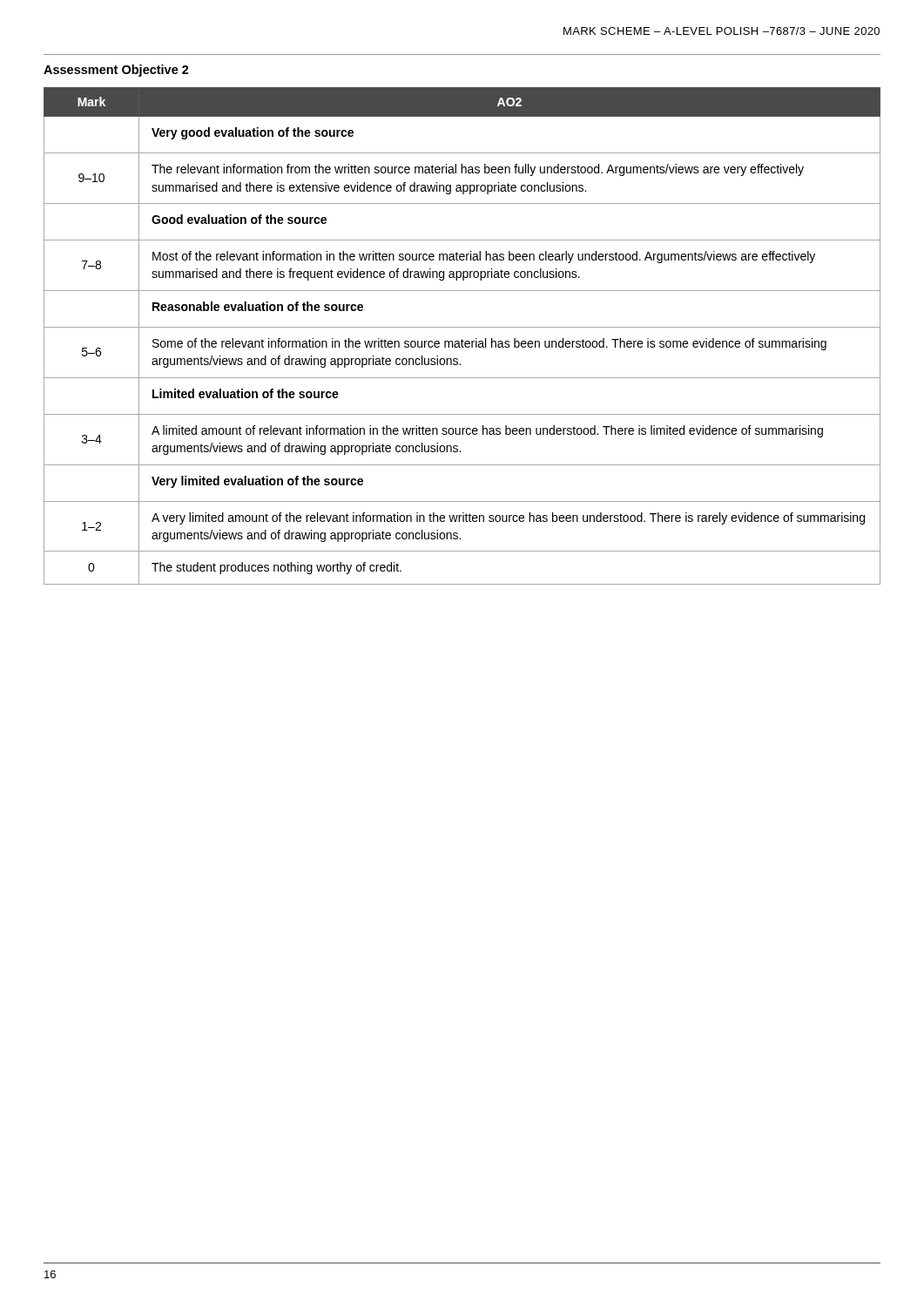This screenshot has height=1307, width=924.
Task: Find the table
Action: [x=462, y=336]
